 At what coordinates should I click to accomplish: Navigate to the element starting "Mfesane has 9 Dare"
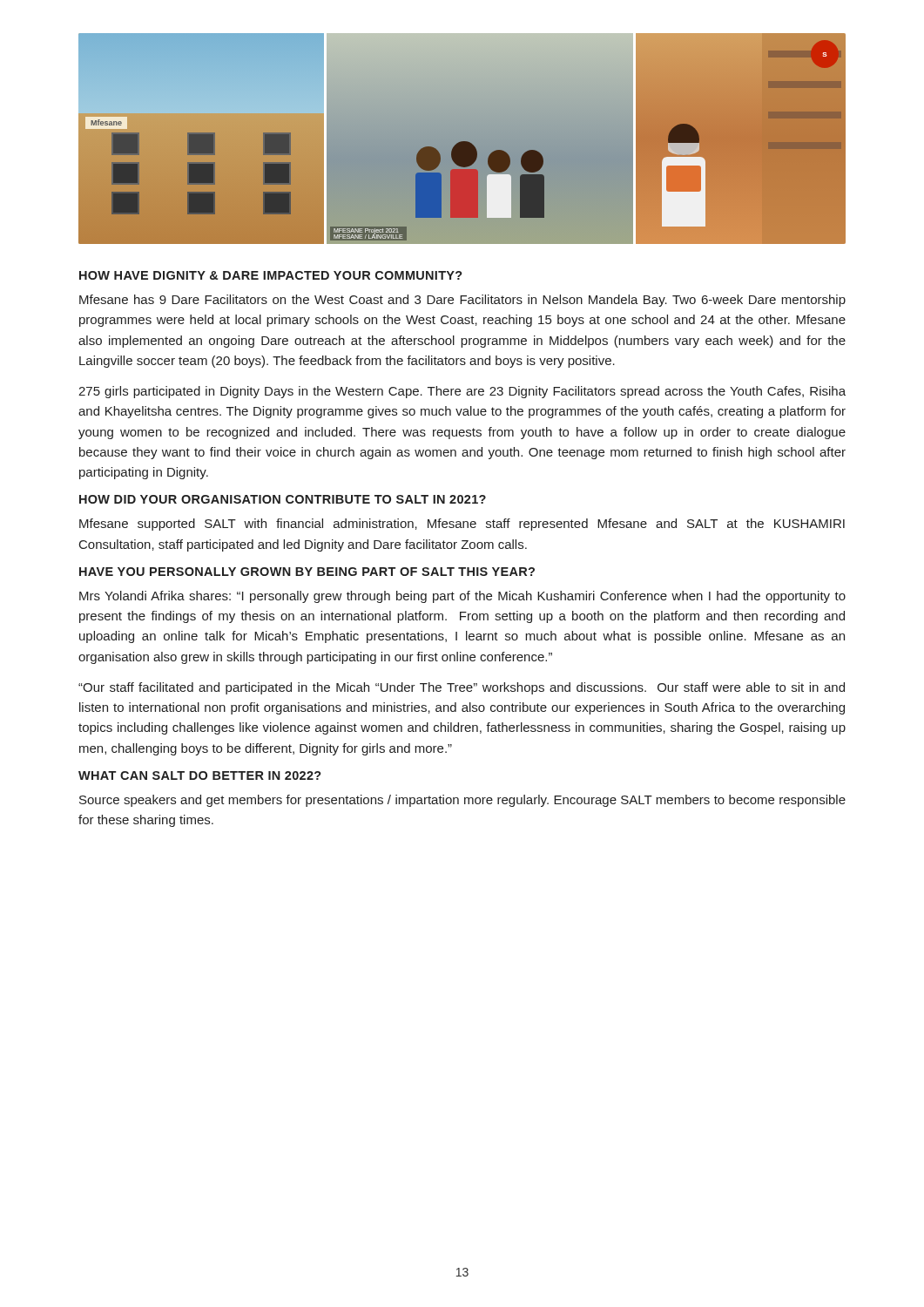point(462,330)
